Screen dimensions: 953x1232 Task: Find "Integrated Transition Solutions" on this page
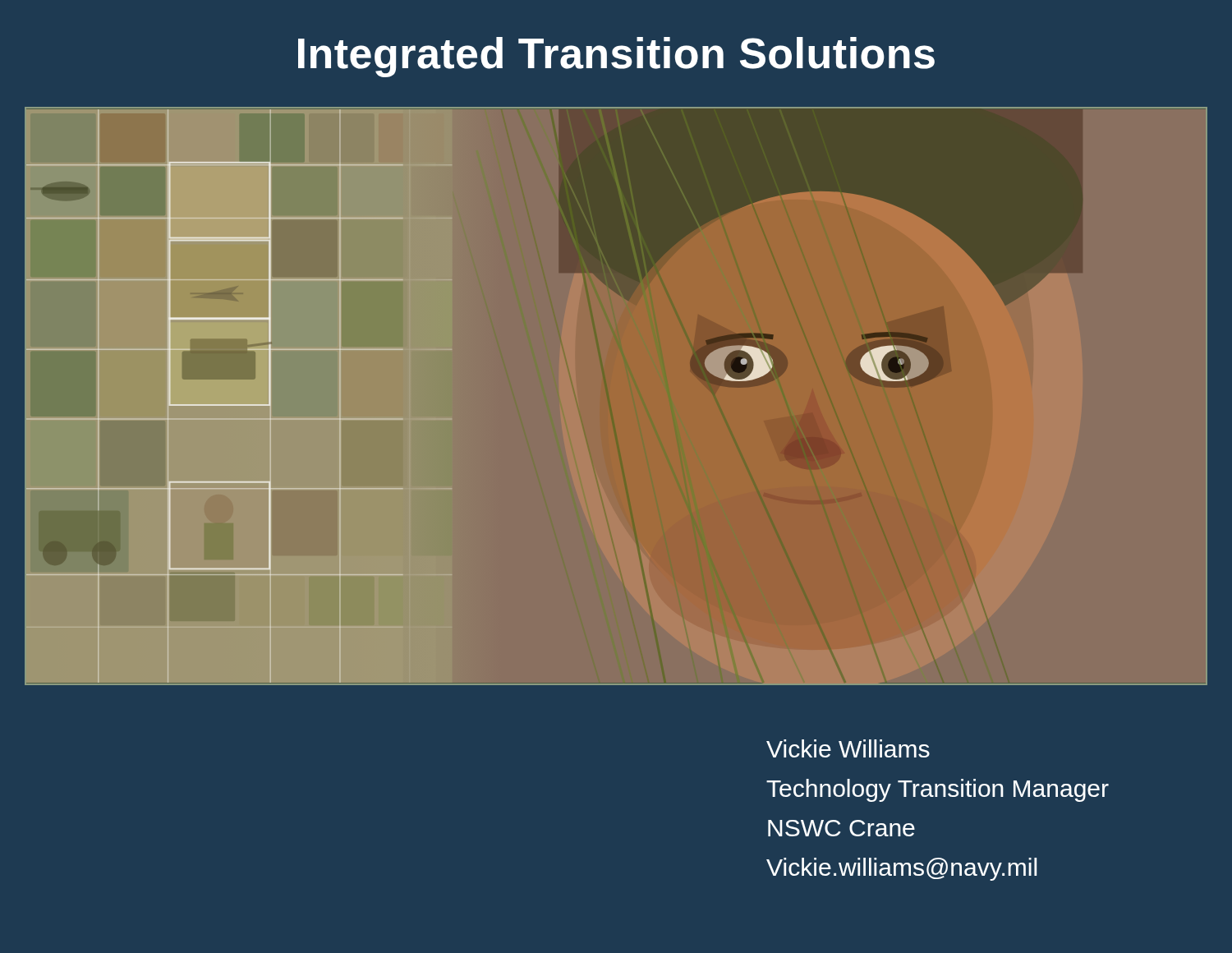616,53
